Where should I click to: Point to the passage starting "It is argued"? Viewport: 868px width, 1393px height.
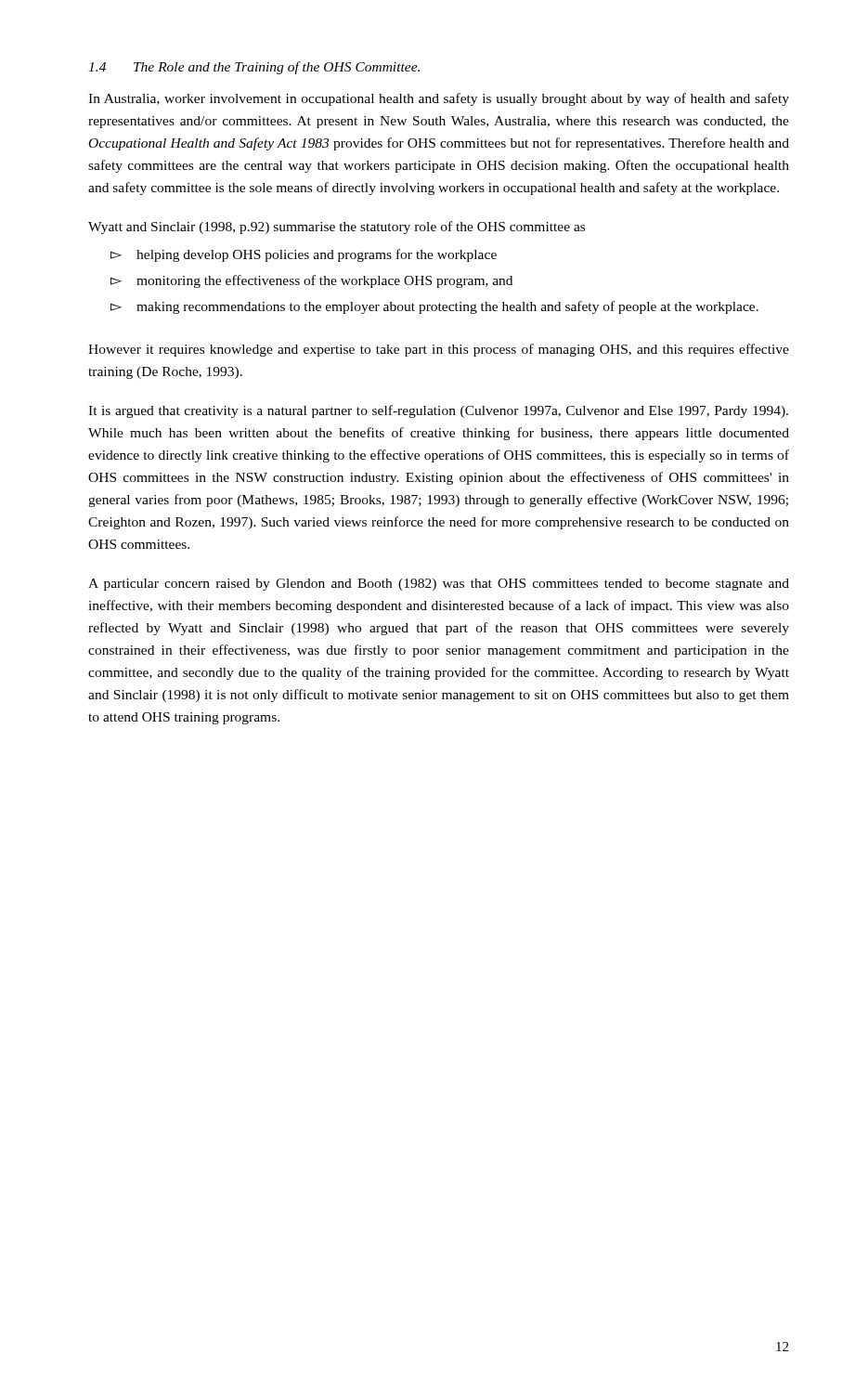point(439,478)
